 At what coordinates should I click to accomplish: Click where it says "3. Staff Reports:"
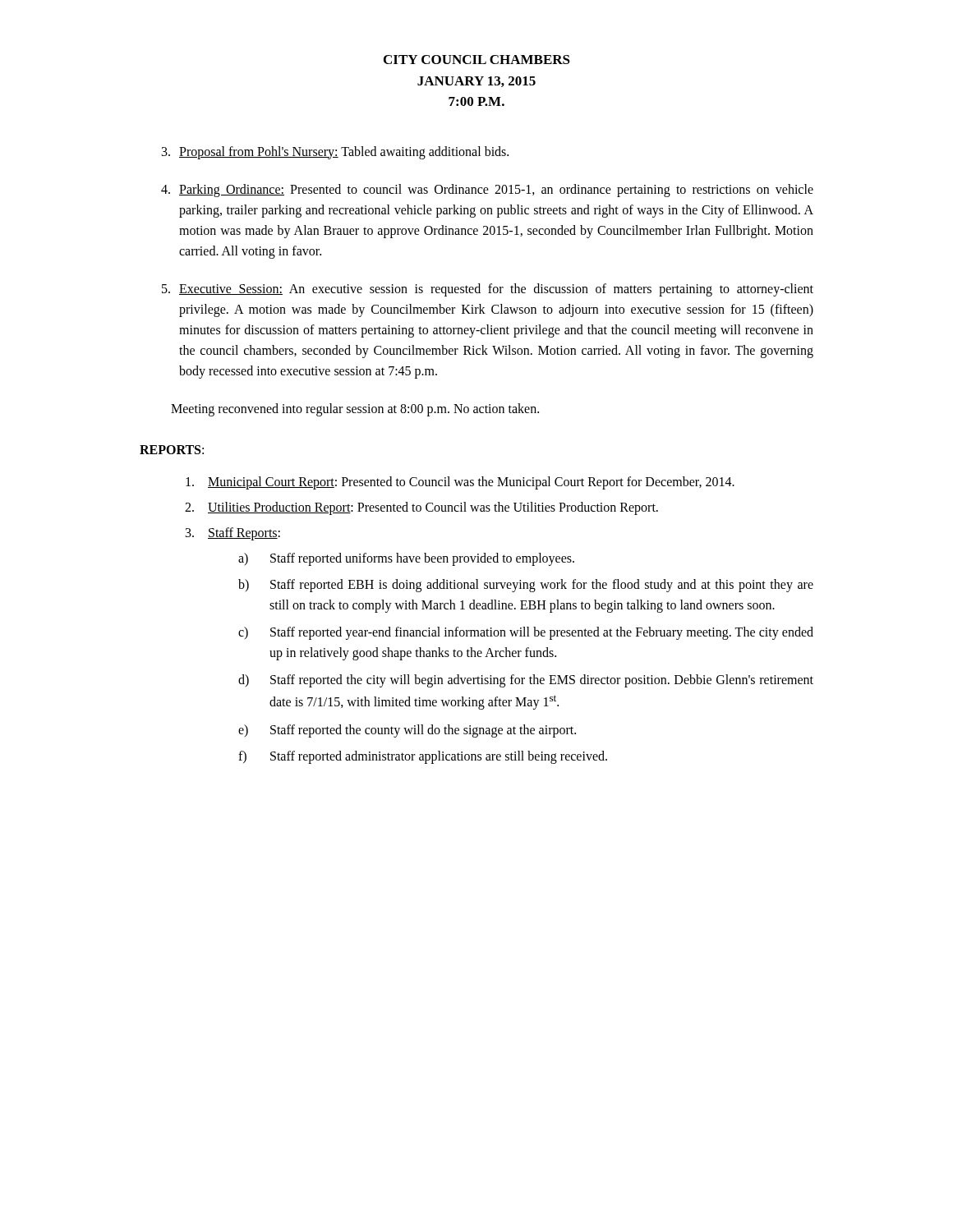click(233, 534)
